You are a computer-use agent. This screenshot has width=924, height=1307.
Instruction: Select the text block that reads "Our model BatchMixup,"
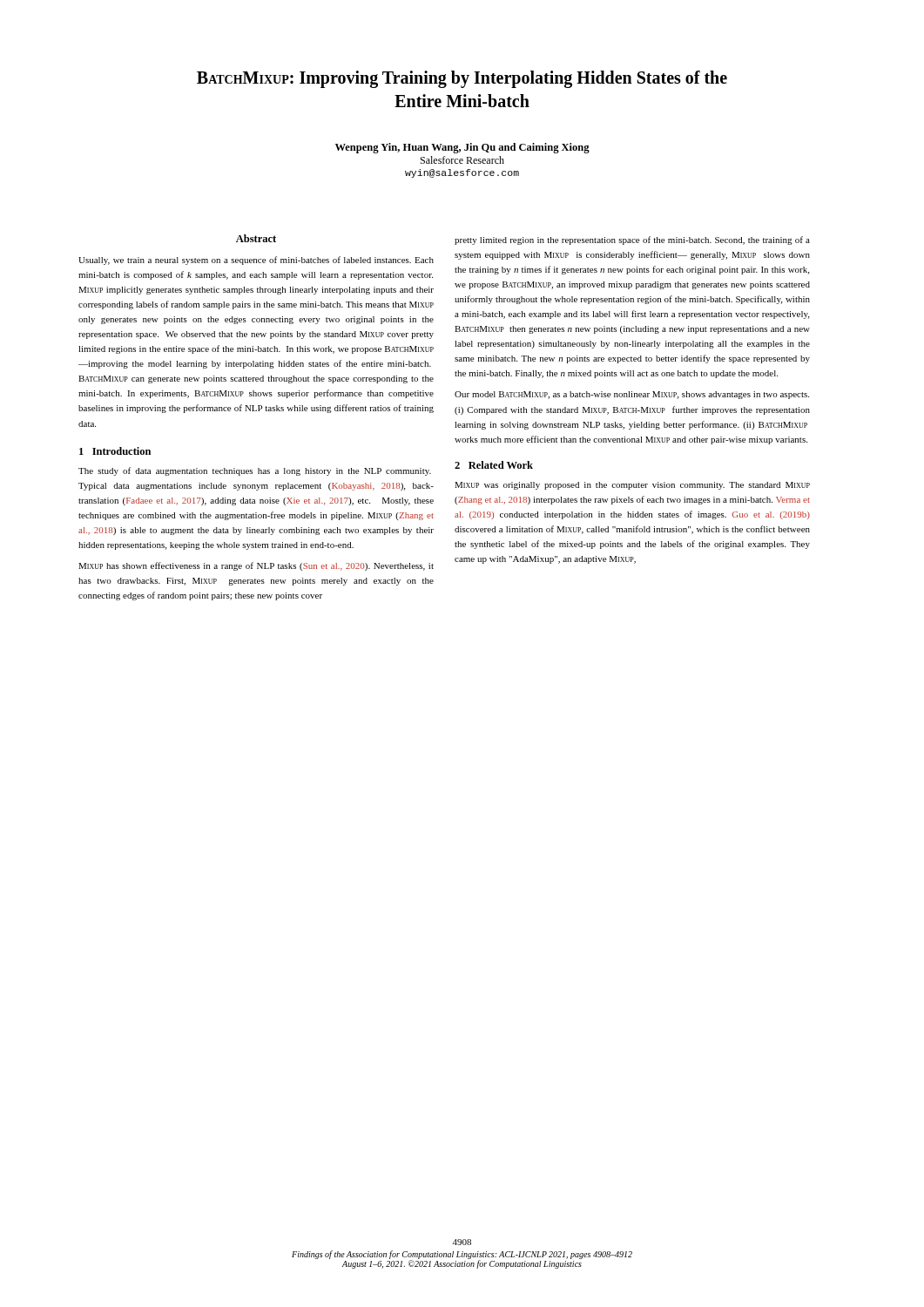[632, 416]
